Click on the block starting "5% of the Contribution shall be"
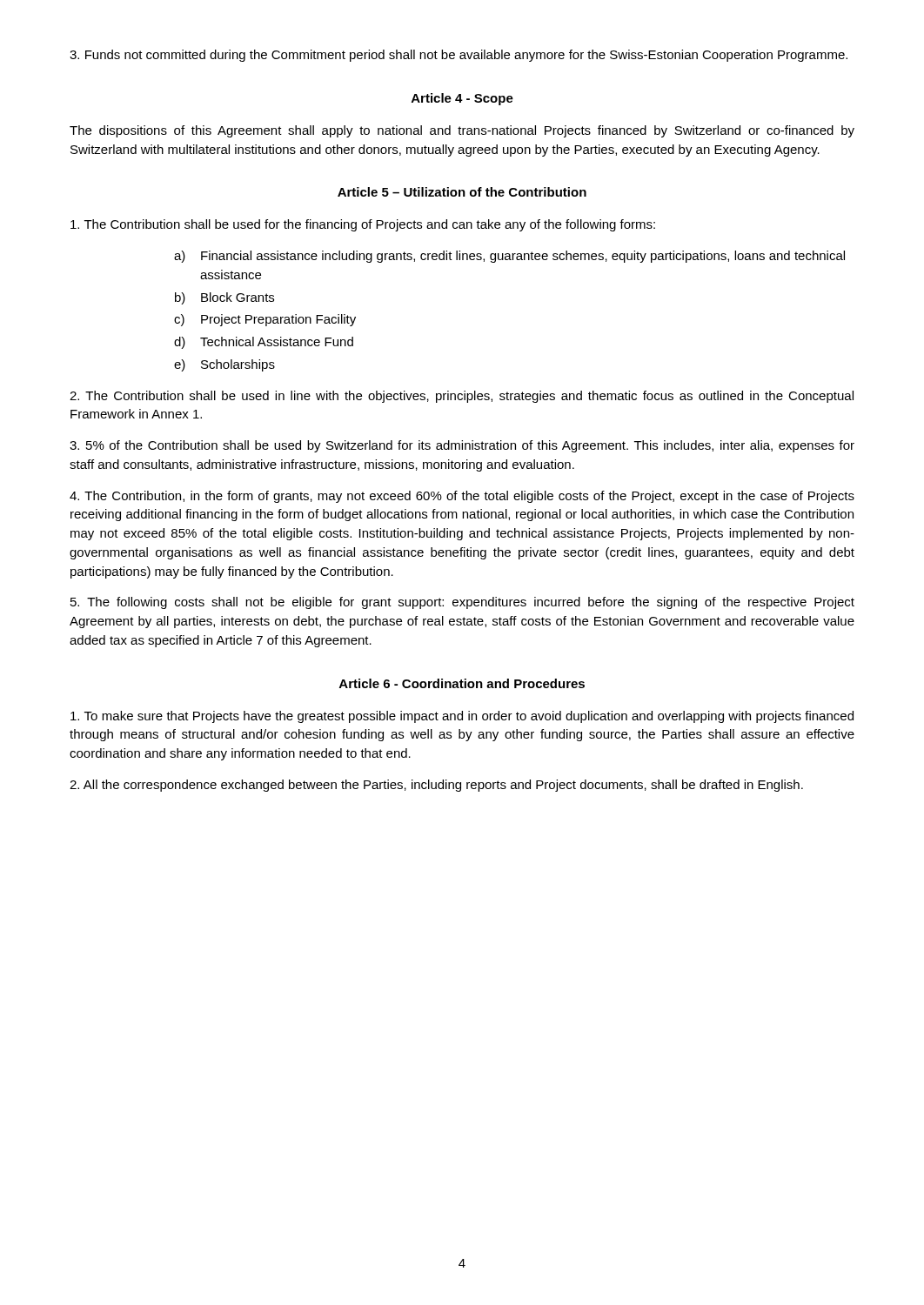The height and width of the screenshot is (1305, 924). (462, 454)
